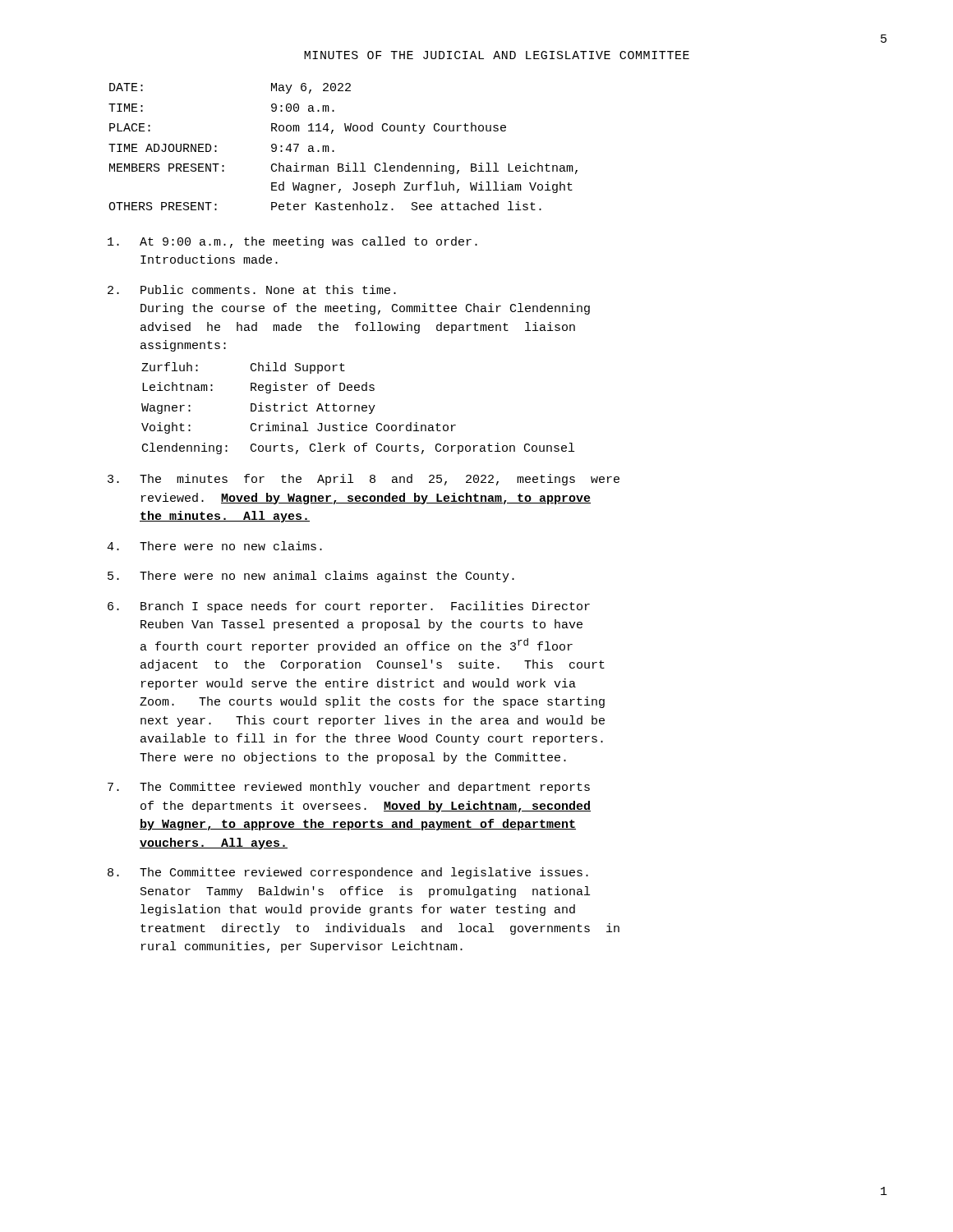Point to the block beginning "6. Branch I space needs"
This screenshot has height=1232, width=953.
click(497, 683)
